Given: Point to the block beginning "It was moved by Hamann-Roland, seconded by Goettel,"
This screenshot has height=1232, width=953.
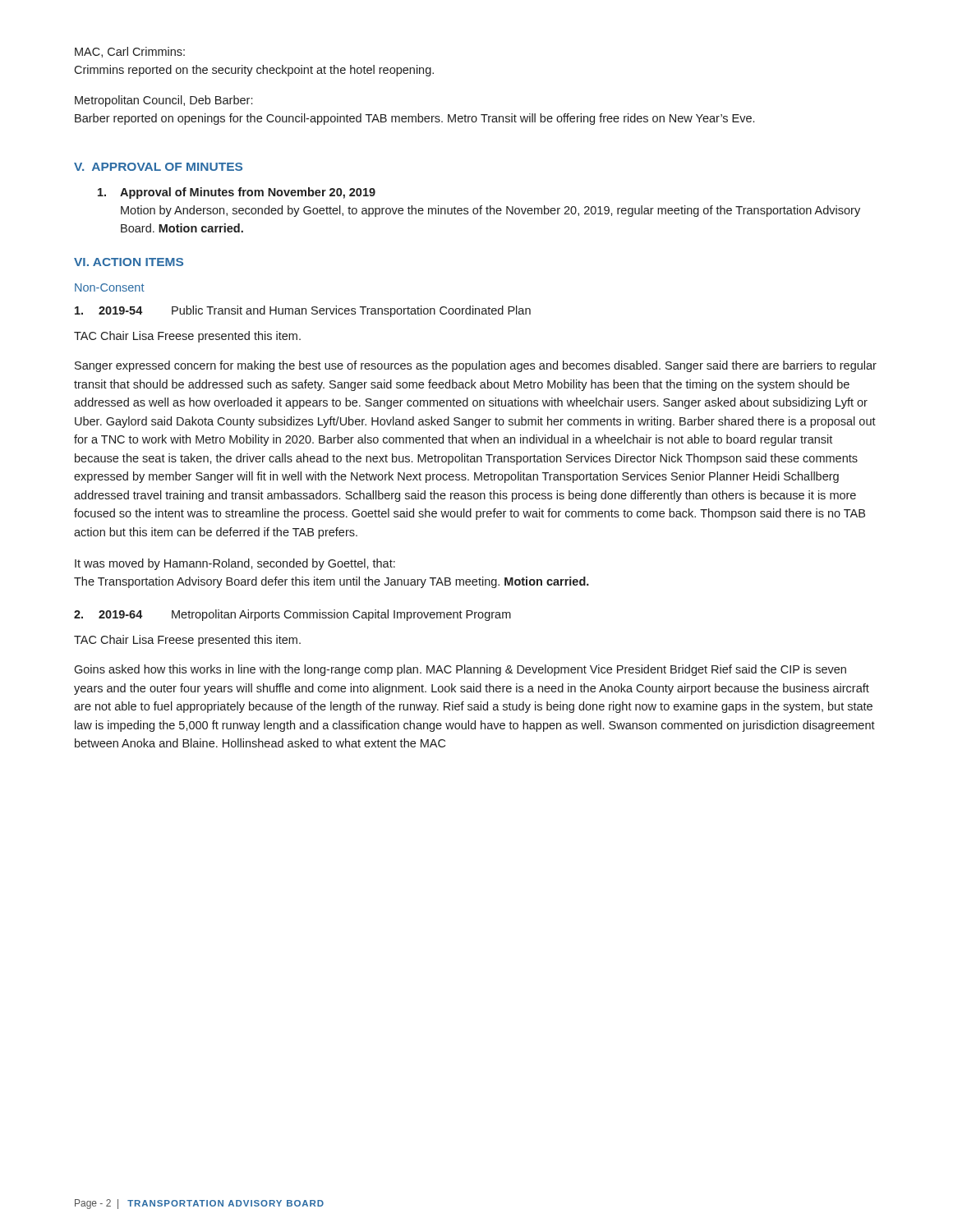Looking at the screenshot, I should point(332,573).
